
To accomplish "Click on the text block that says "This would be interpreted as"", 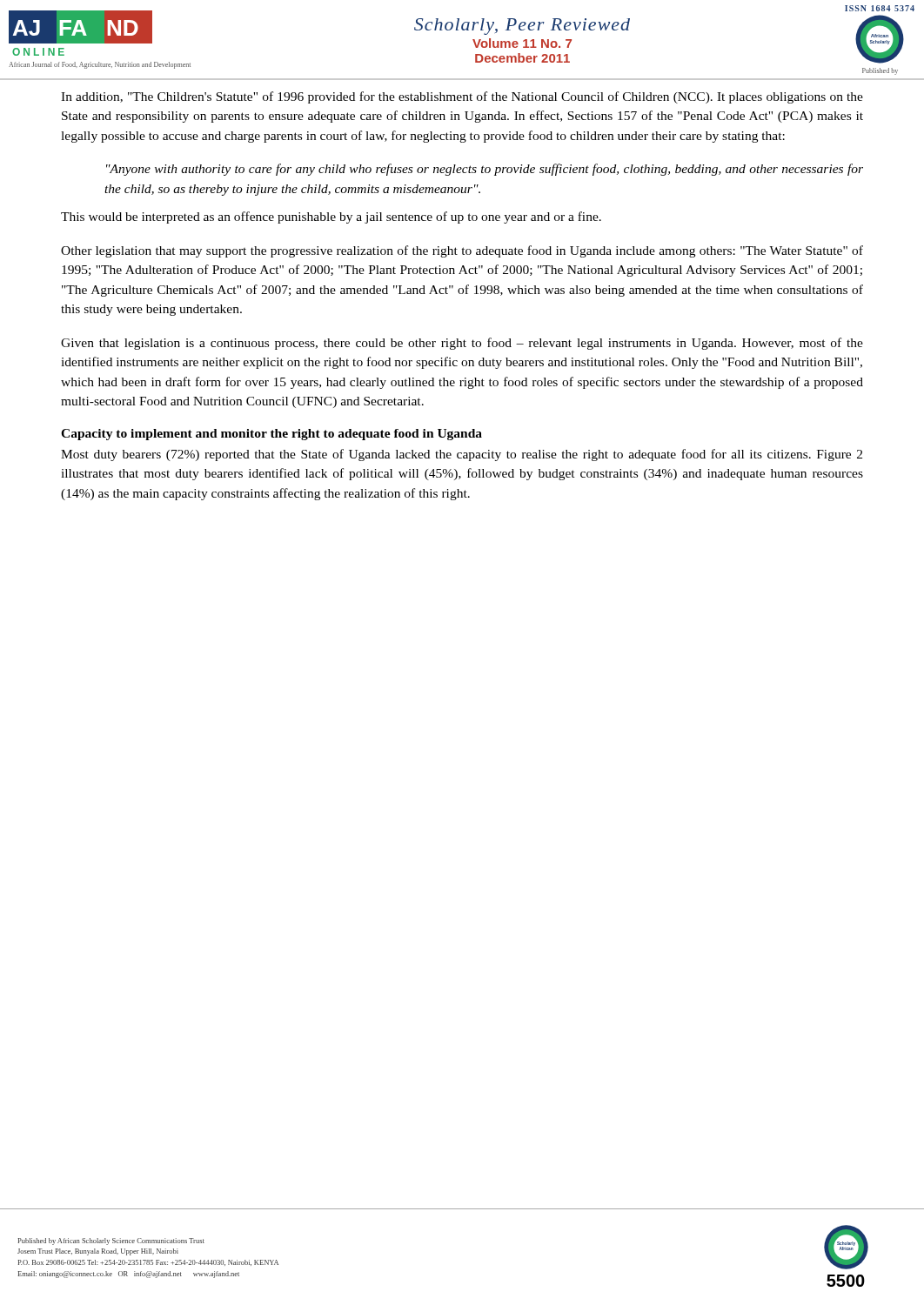I will [331, 216].
